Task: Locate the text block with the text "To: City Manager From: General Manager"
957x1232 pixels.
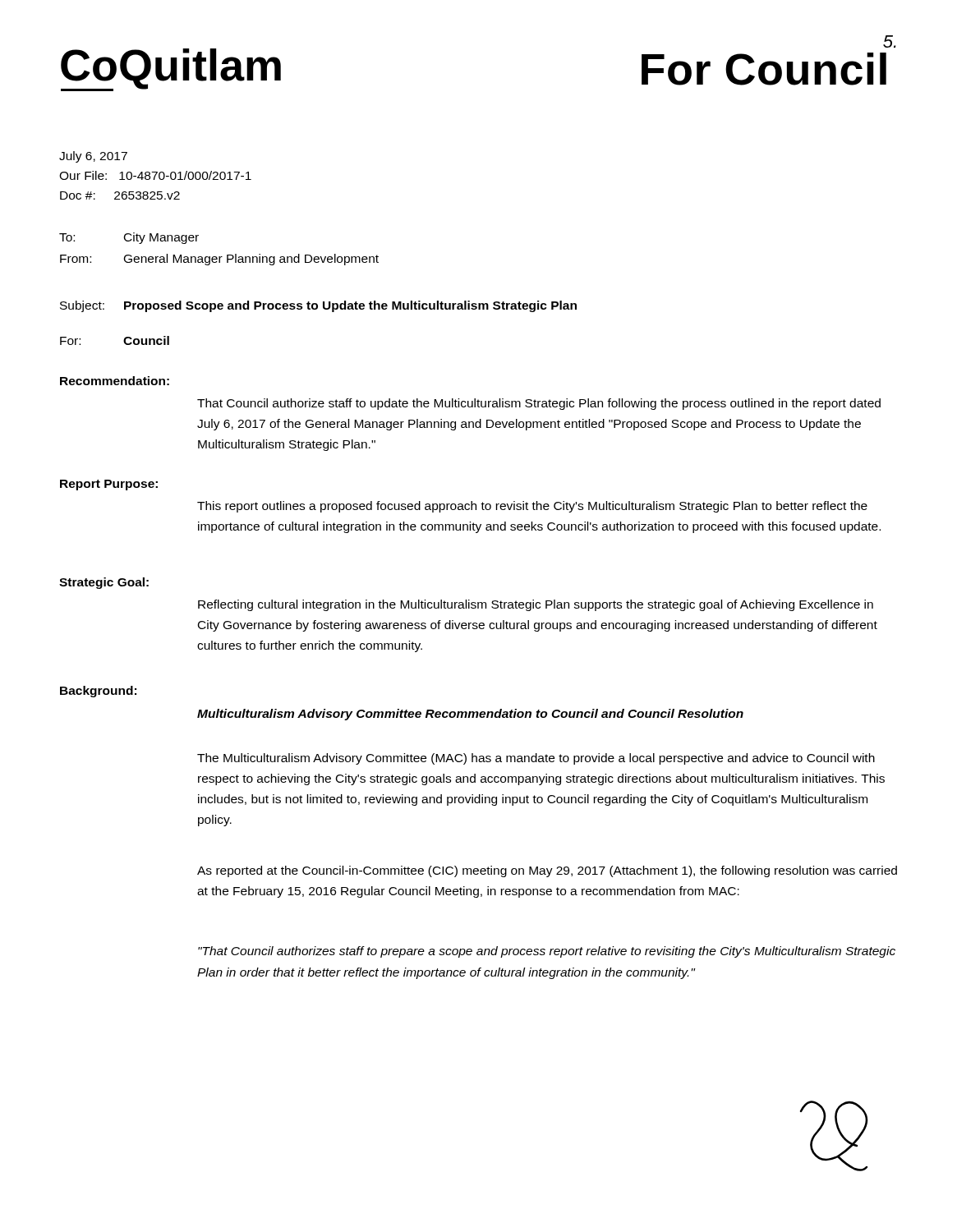Action: coord(219,248)
